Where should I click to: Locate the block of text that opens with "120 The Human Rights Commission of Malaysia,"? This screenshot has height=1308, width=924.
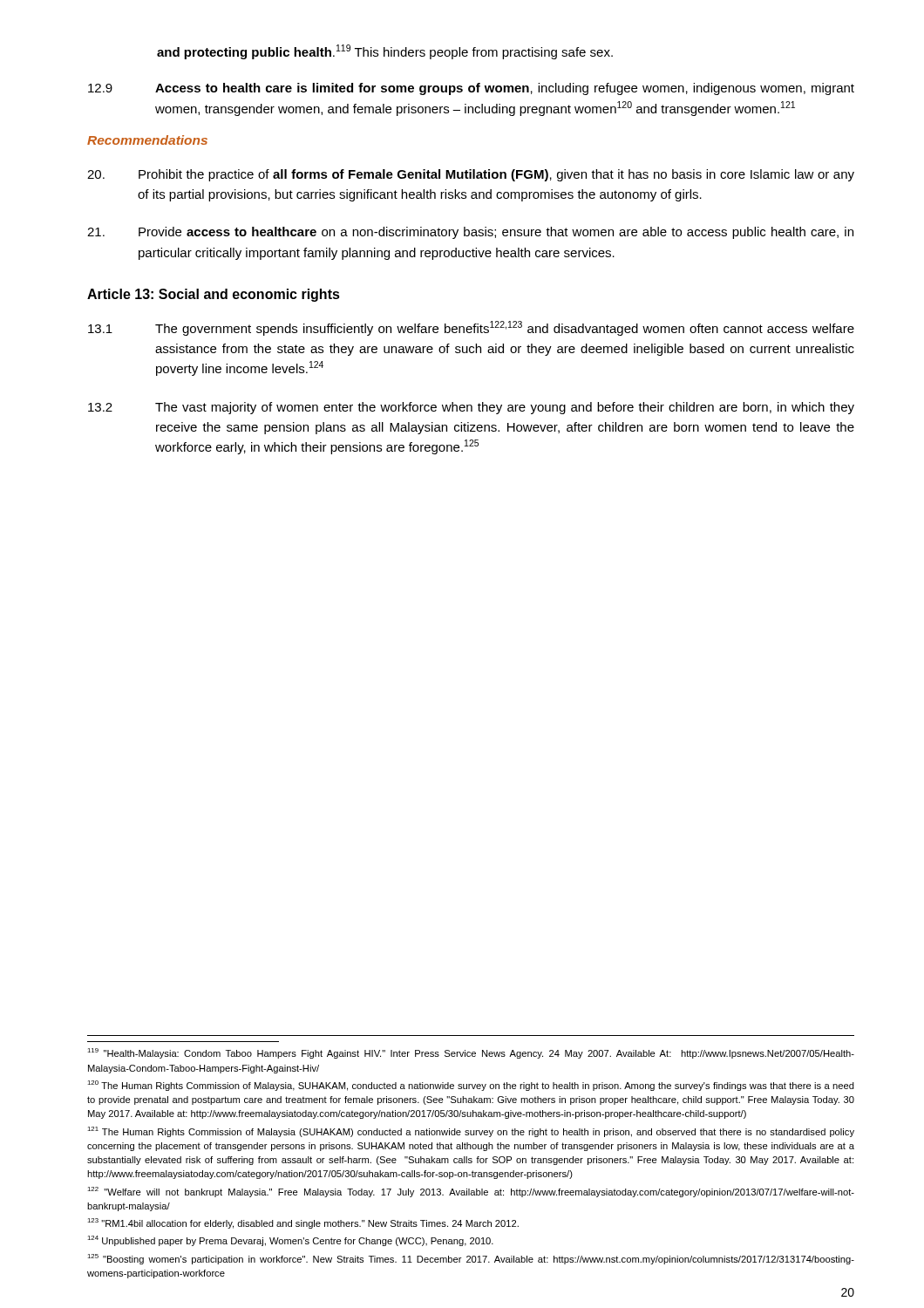click(471, 1099)
